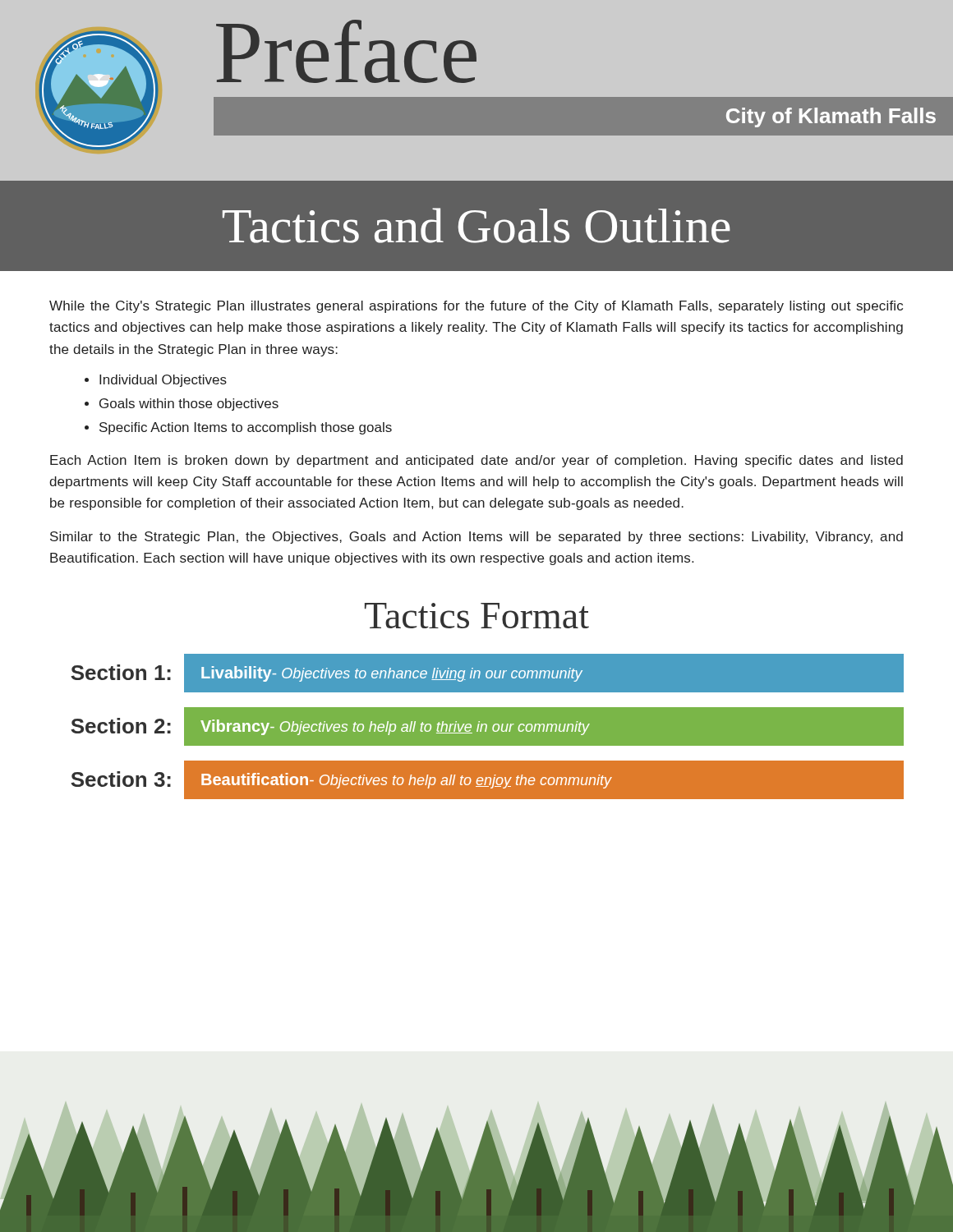This screenshot has height=1232, width=953.
Task: Find the block starting "Section 3: Beautification-"
Action: [476, 780]
